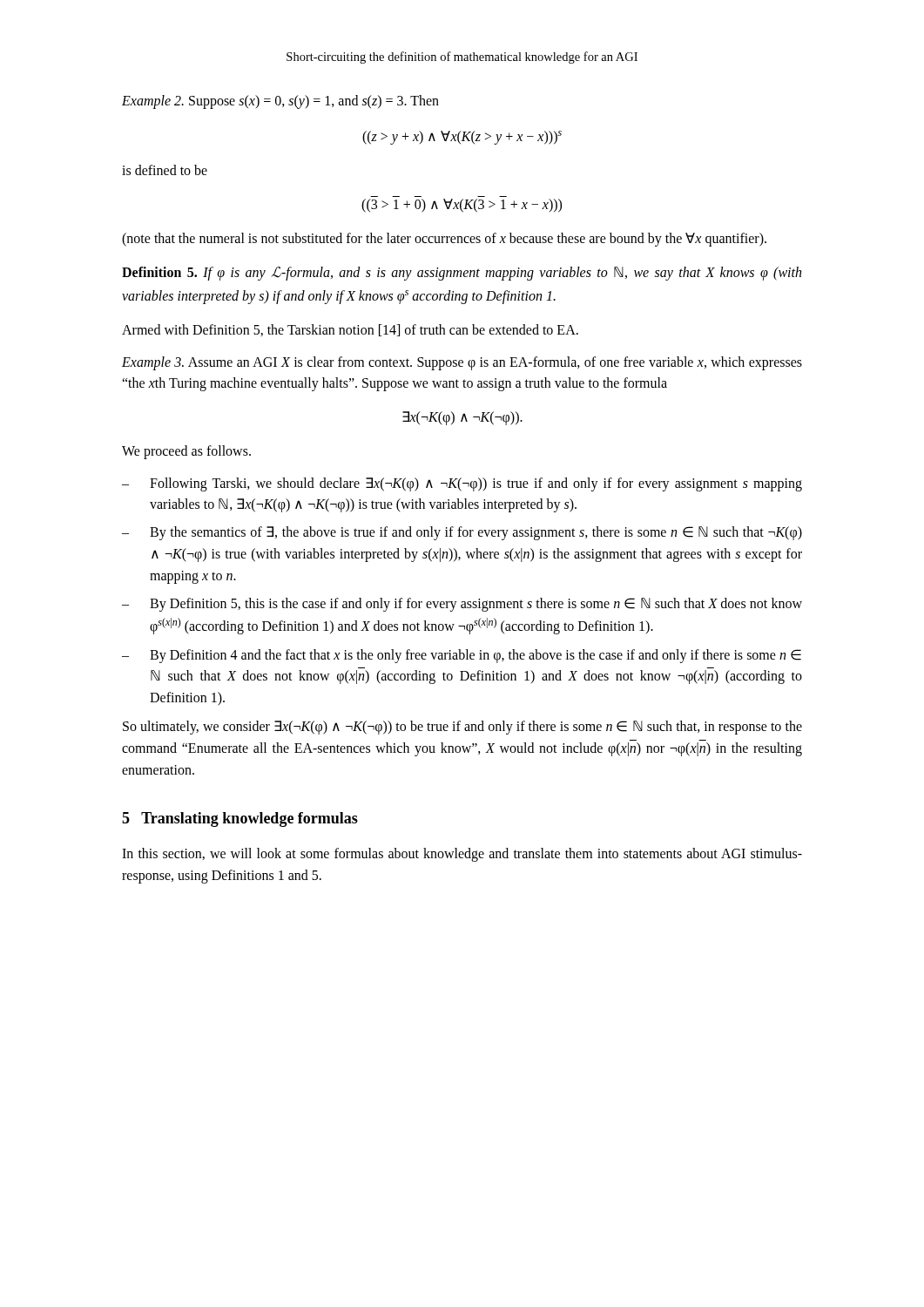Point to the text block starting "Armed with Definition 5, the Tarskian"
This screenshot has width=924, height=1307.
point(350,330)
